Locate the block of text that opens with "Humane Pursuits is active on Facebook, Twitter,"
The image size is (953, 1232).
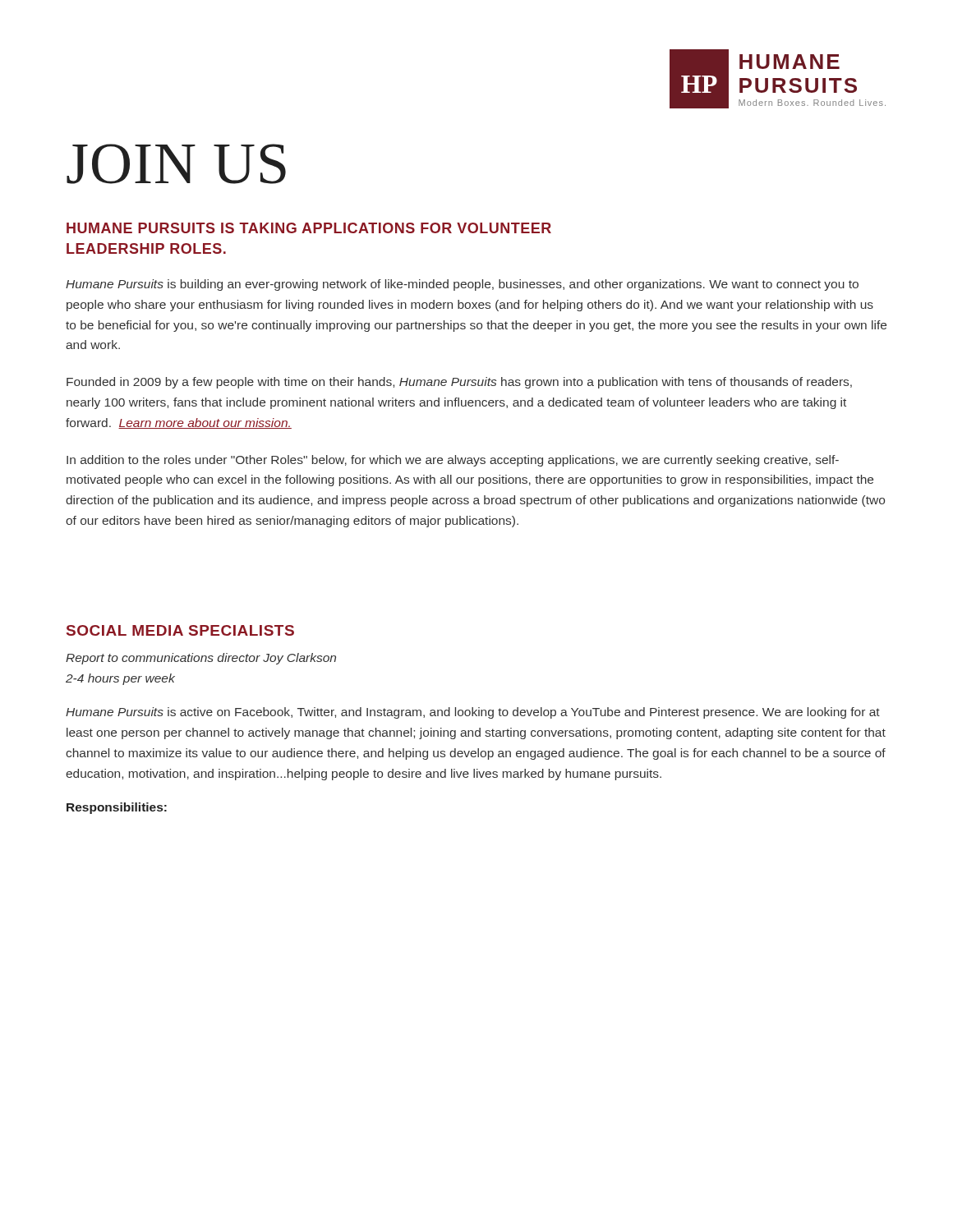tap(476, 742)
